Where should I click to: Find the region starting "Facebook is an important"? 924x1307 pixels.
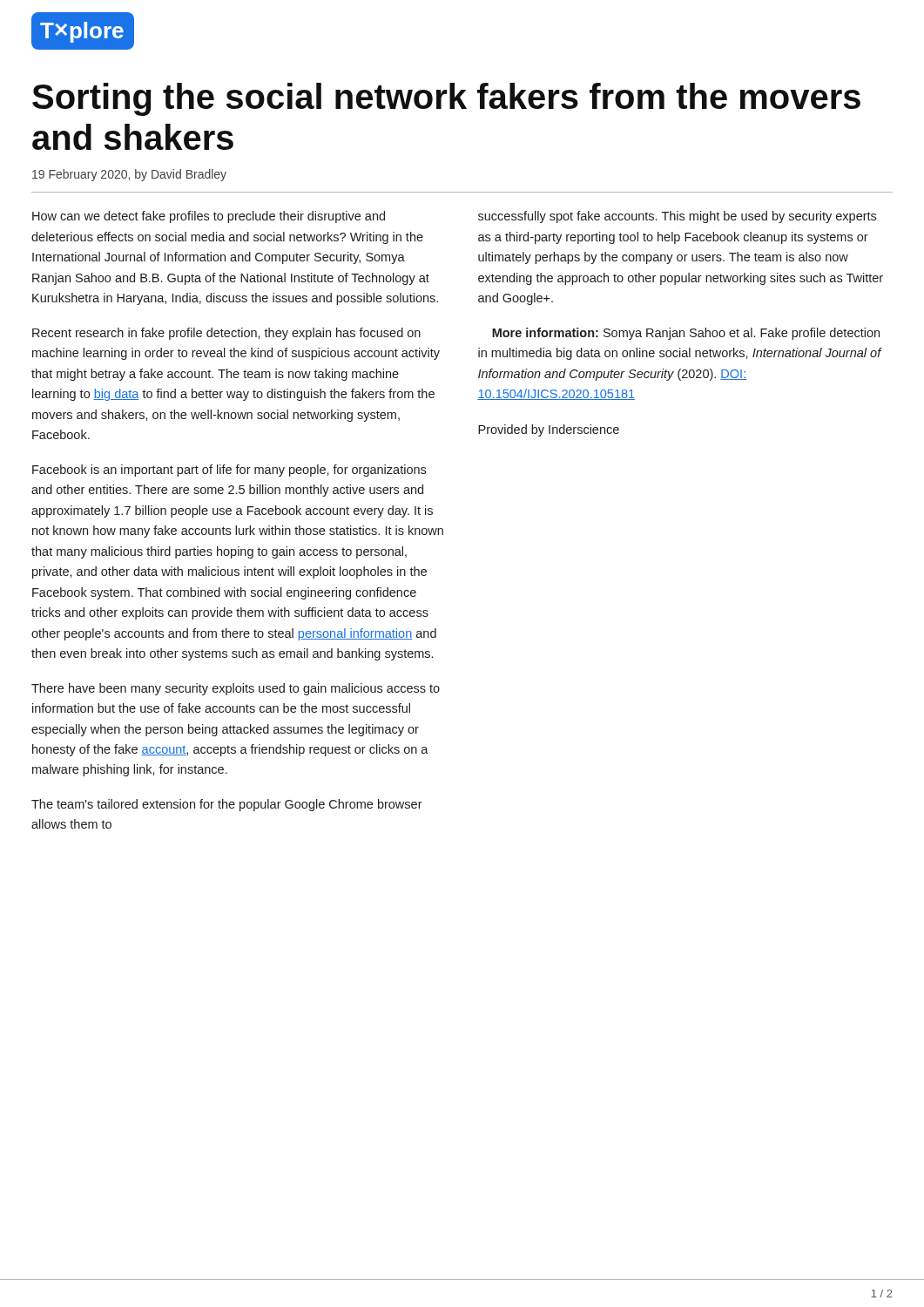pyautogui.click(x=239, y=562)
